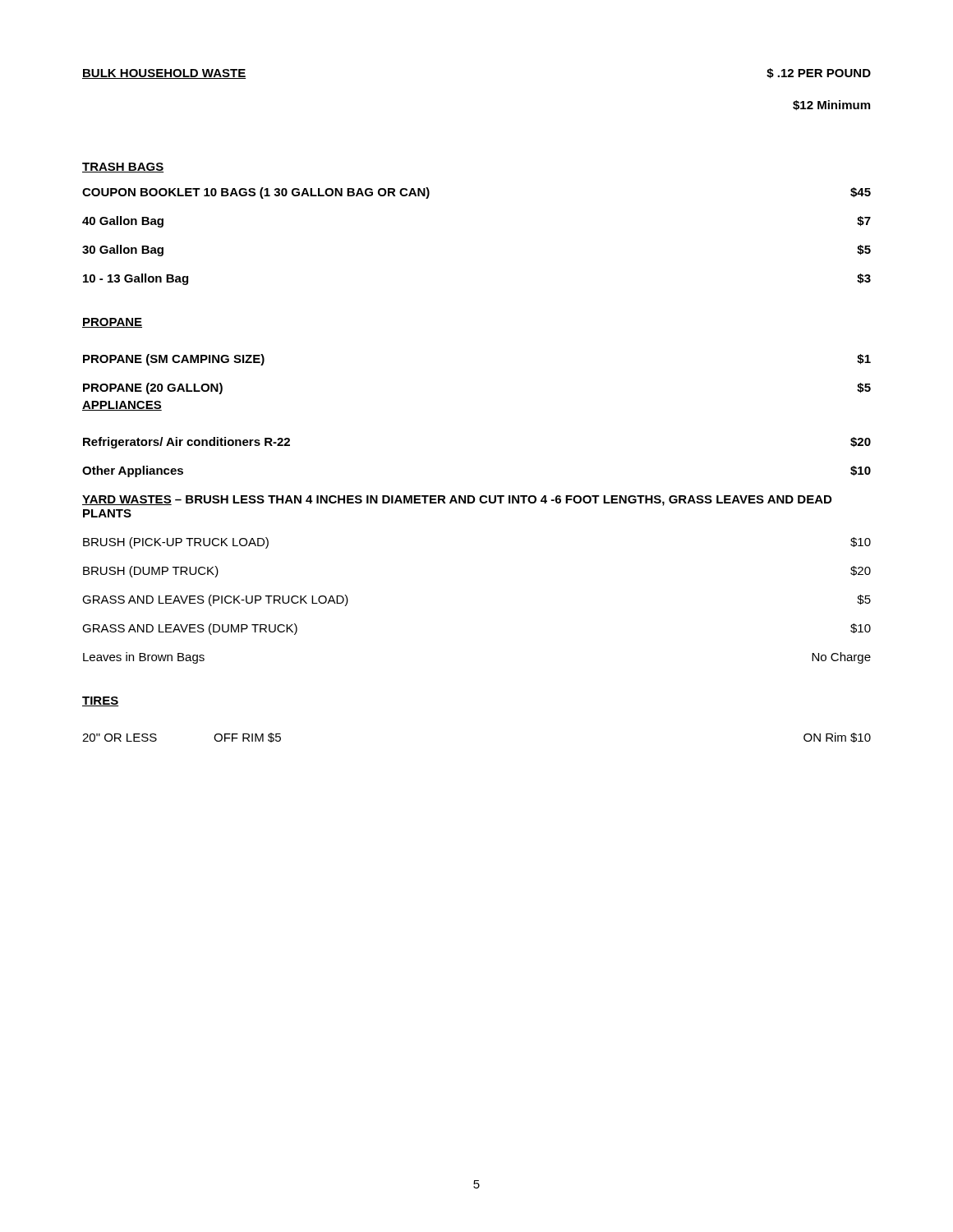Click on the text starting "$ .12 PER POUND"
Image resolution: width=953 pixels, height=1232 pixels.
(819, 73)
